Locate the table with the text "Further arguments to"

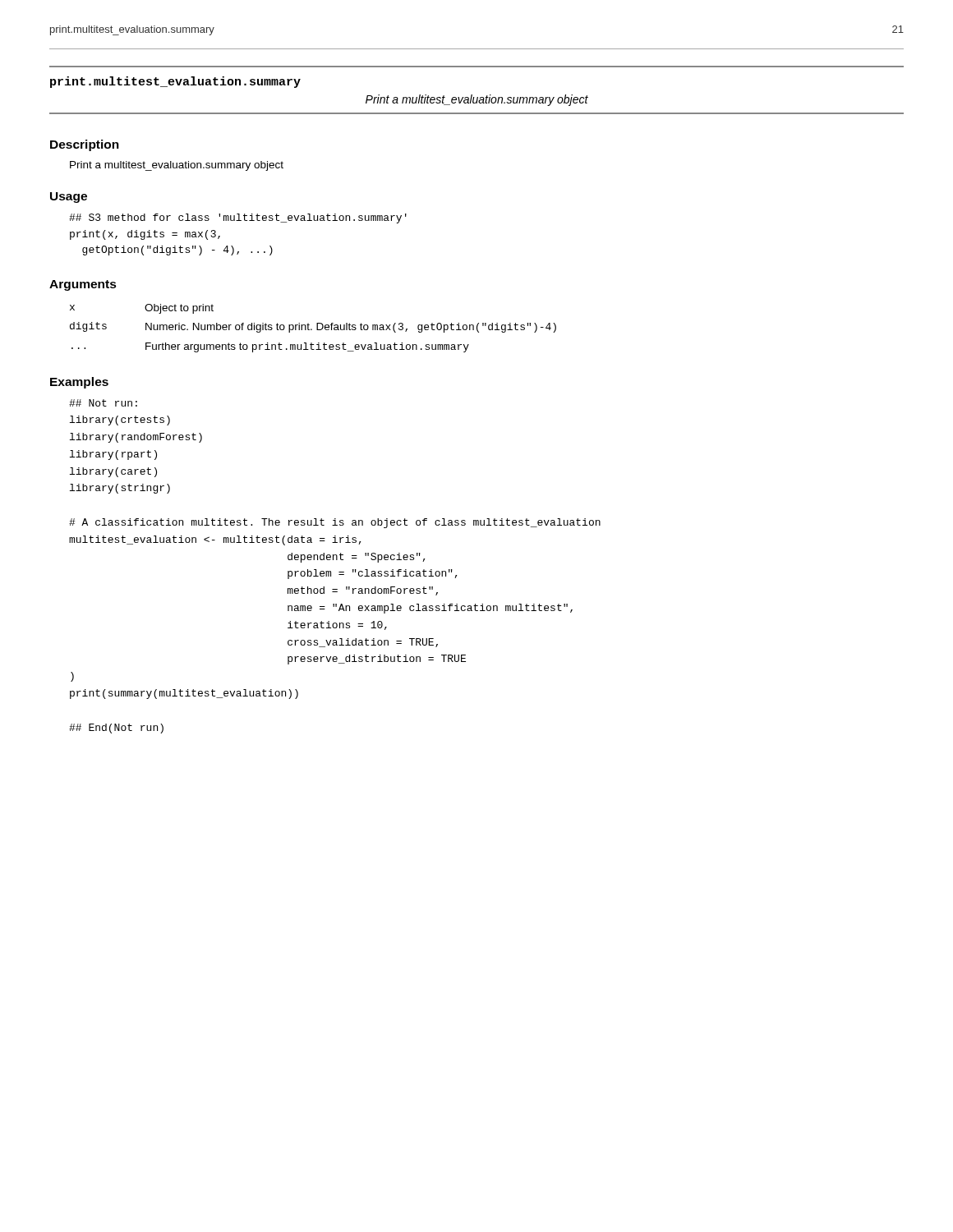coord(476,327)
